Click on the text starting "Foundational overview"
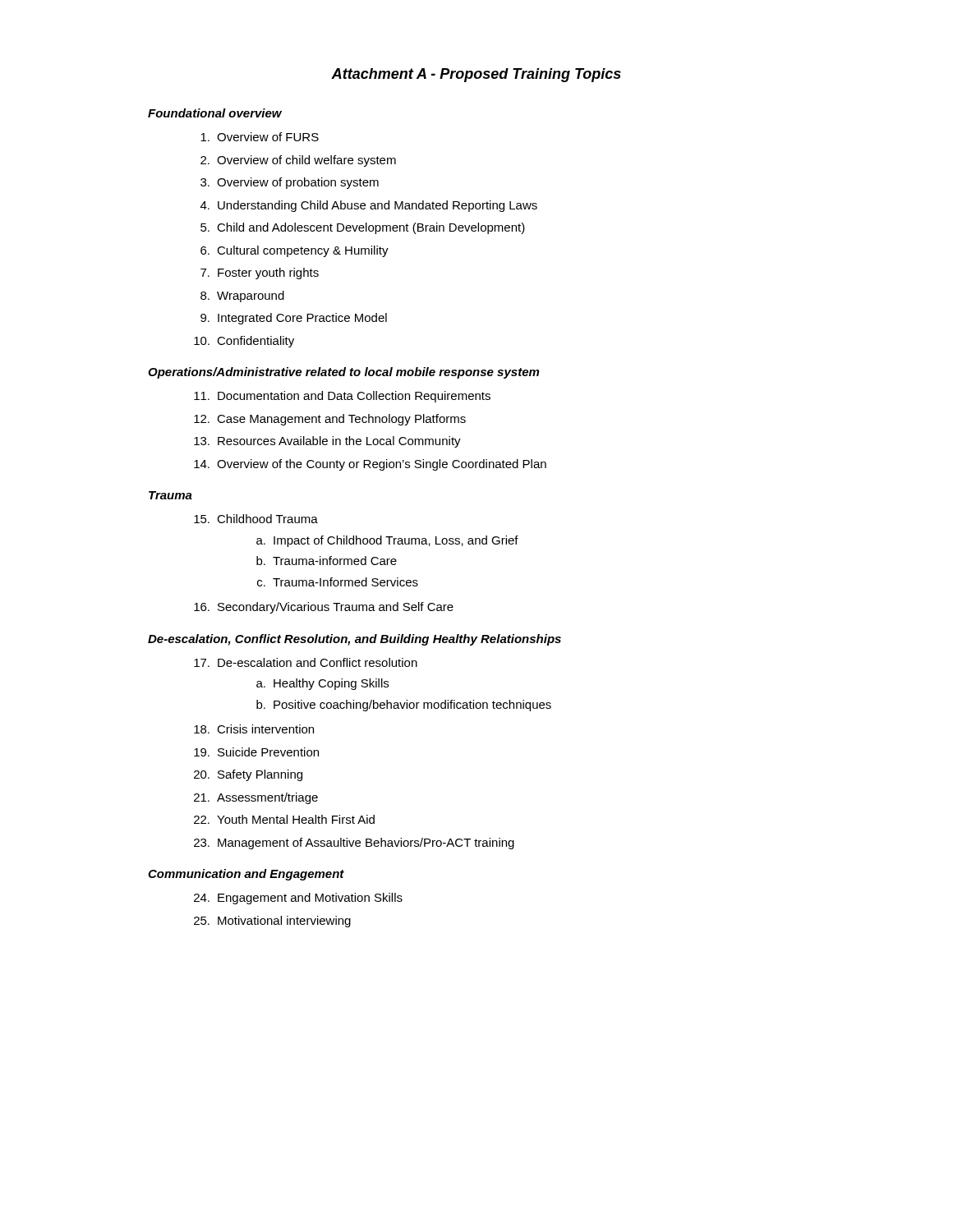This screenshot has width=953, height=1232. 215,113
